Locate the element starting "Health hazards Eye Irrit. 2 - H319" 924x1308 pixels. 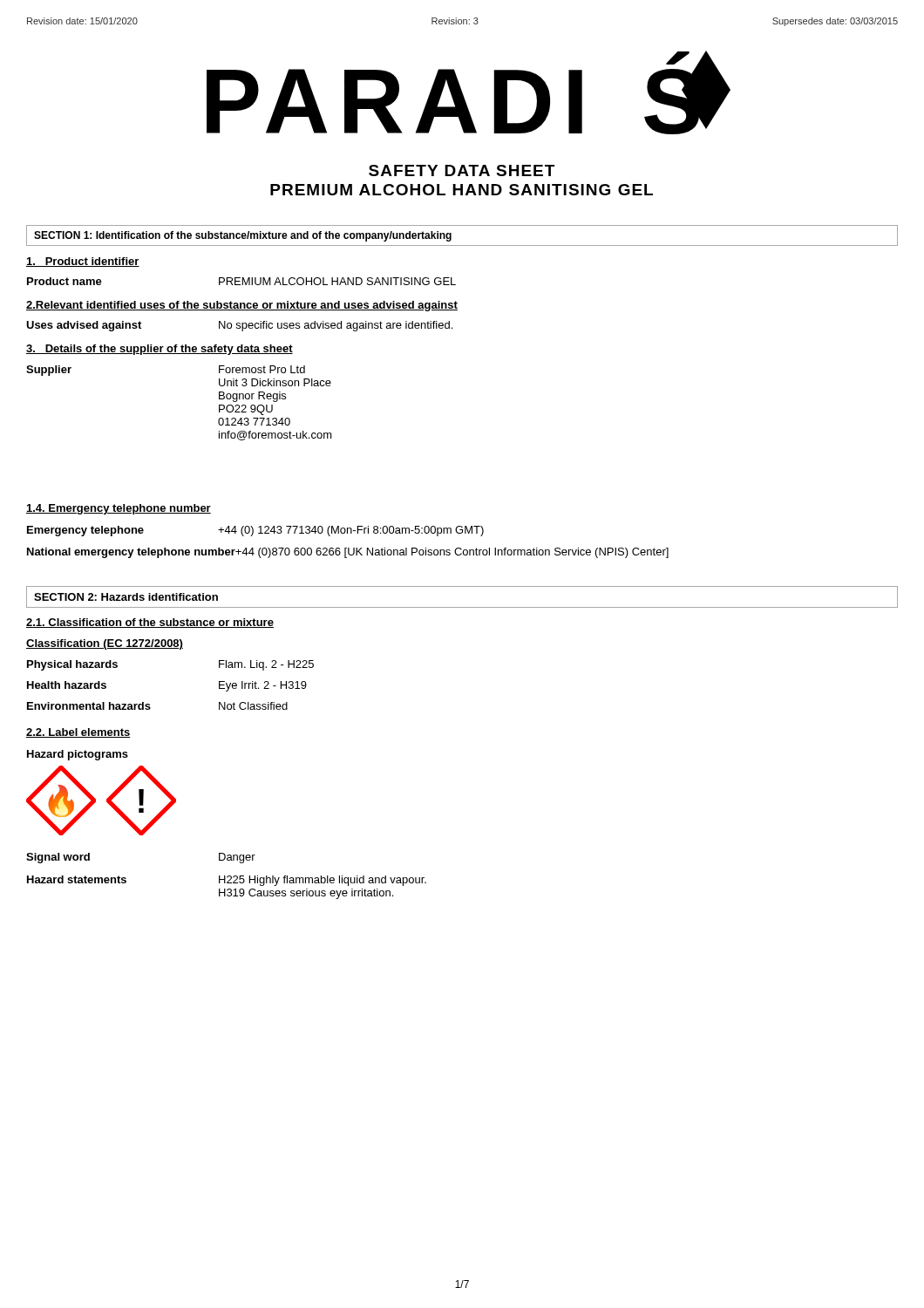83,687
